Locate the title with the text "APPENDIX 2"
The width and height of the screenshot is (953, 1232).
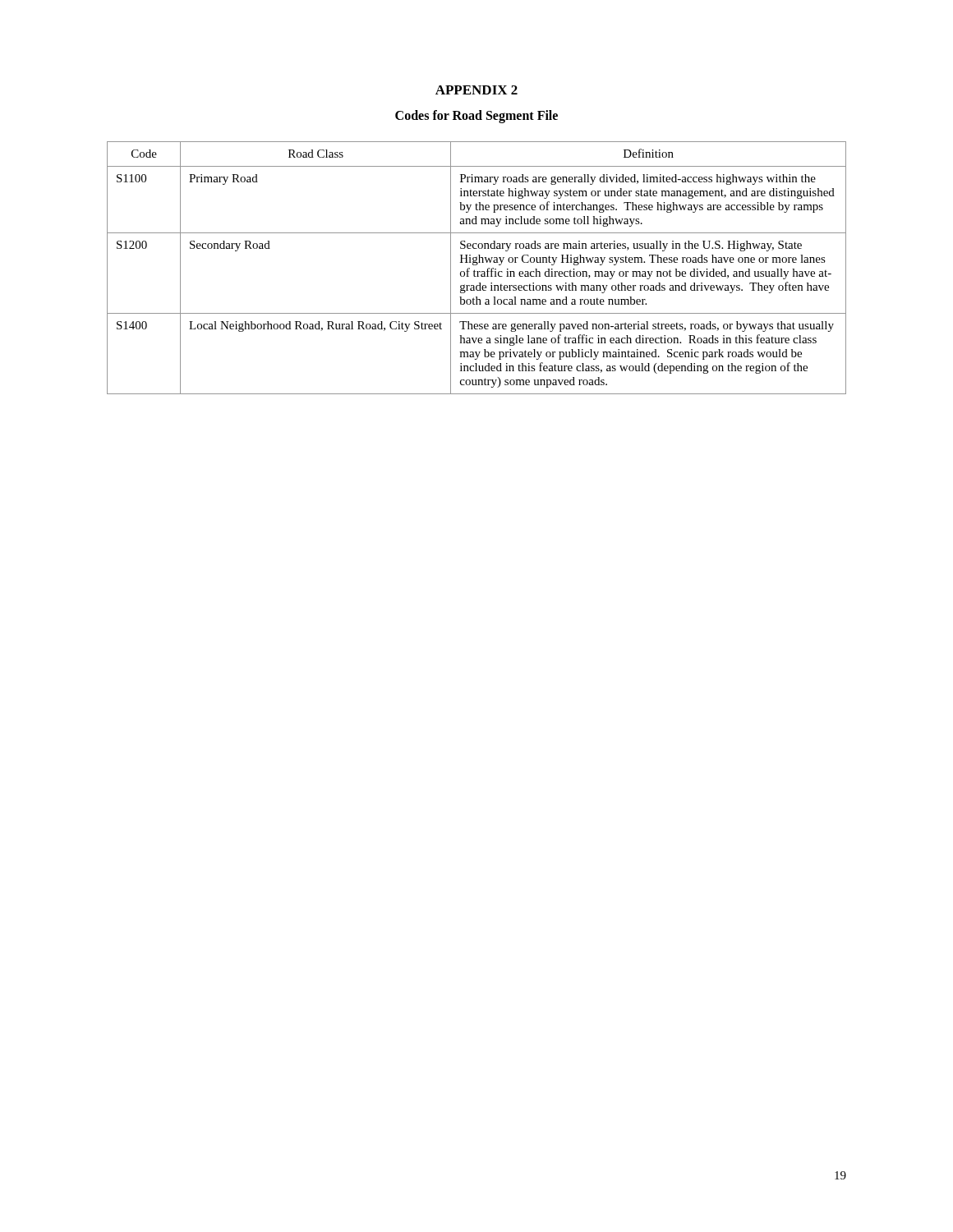[x=476, y=90]
